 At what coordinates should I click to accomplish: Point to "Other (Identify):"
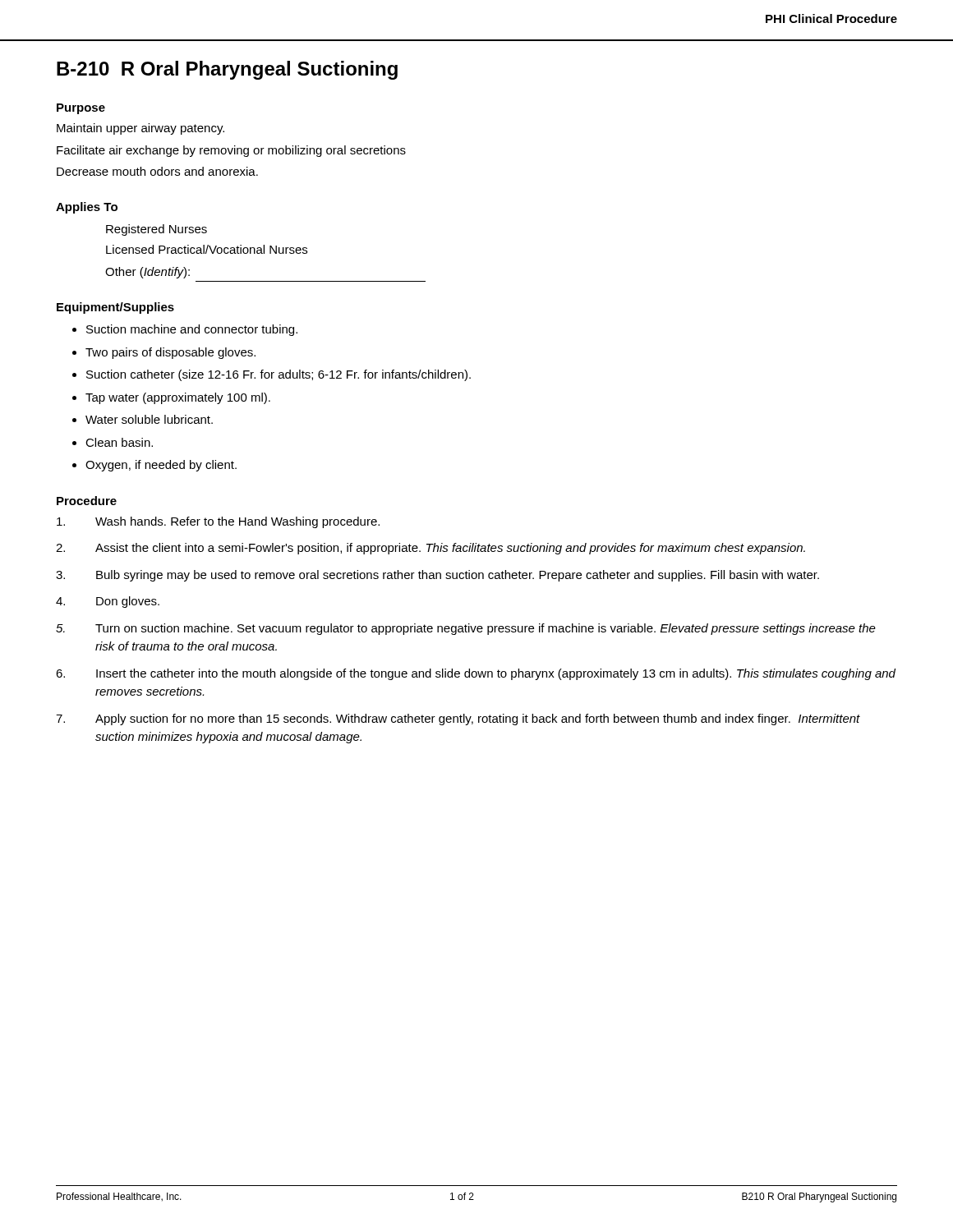coord(266,271)
